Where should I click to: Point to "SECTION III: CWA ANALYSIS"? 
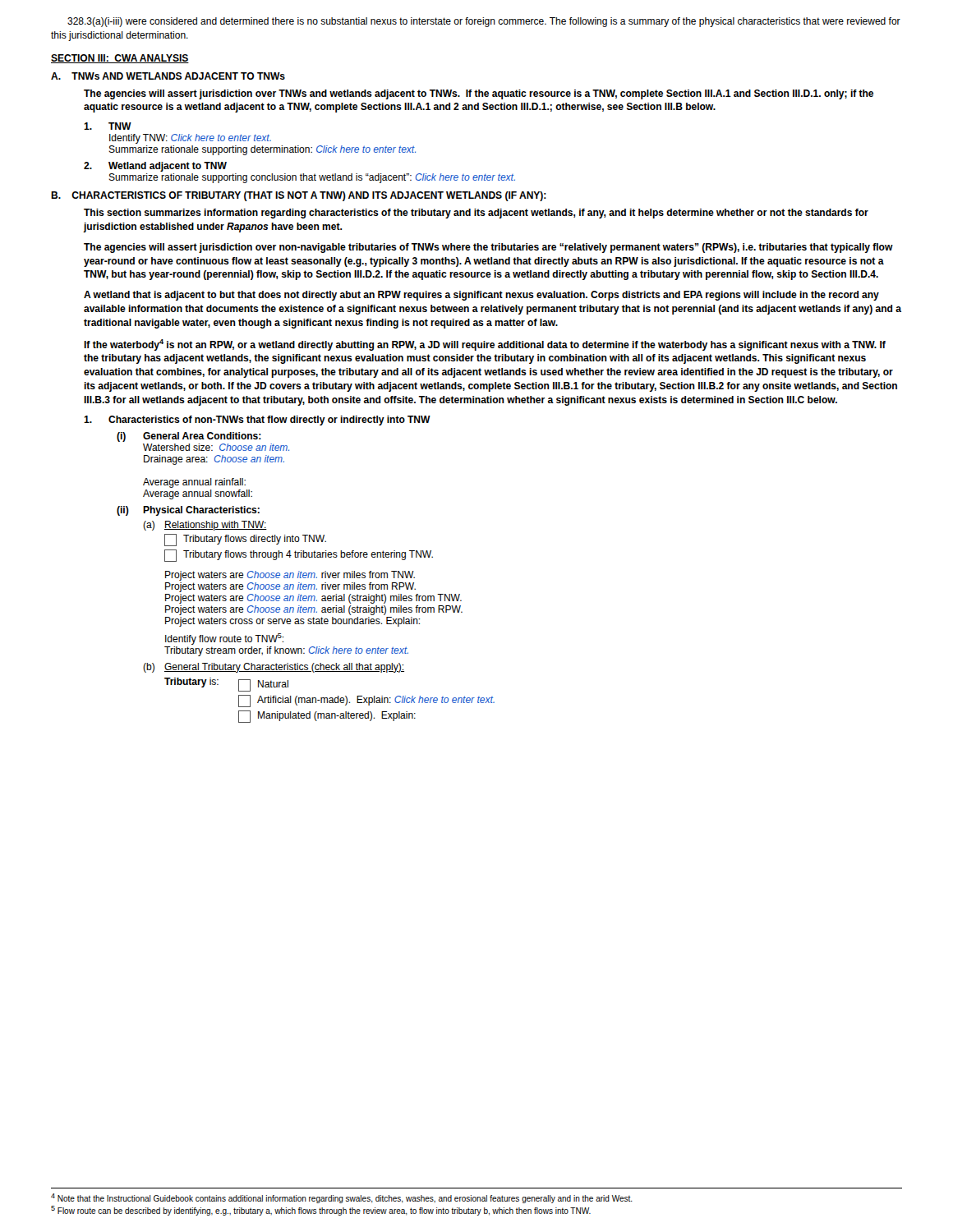coord(120,58)
